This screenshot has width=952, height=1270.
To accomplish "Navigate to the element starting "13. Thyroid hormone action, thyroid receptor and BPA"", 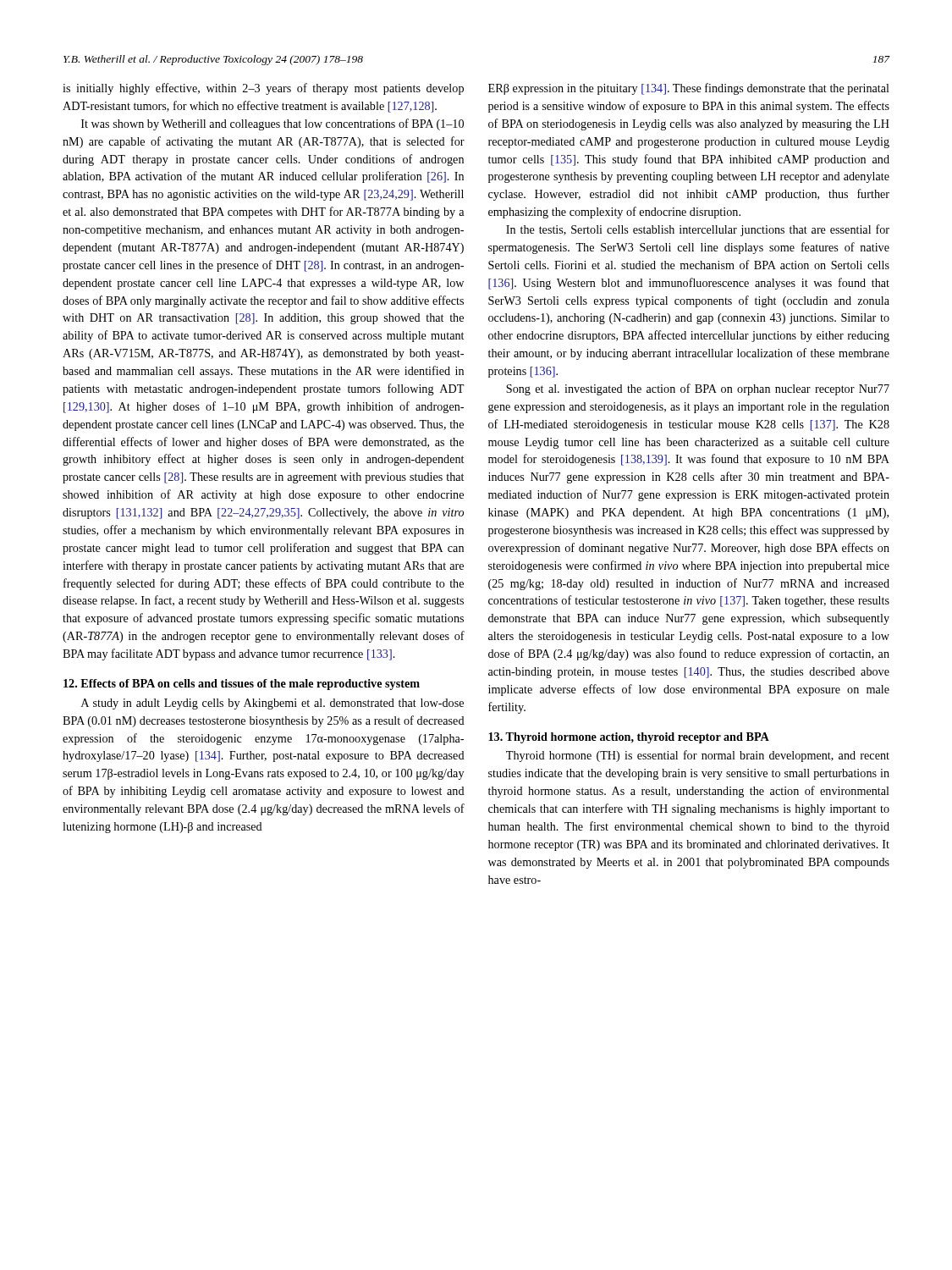I will point(689,737).
